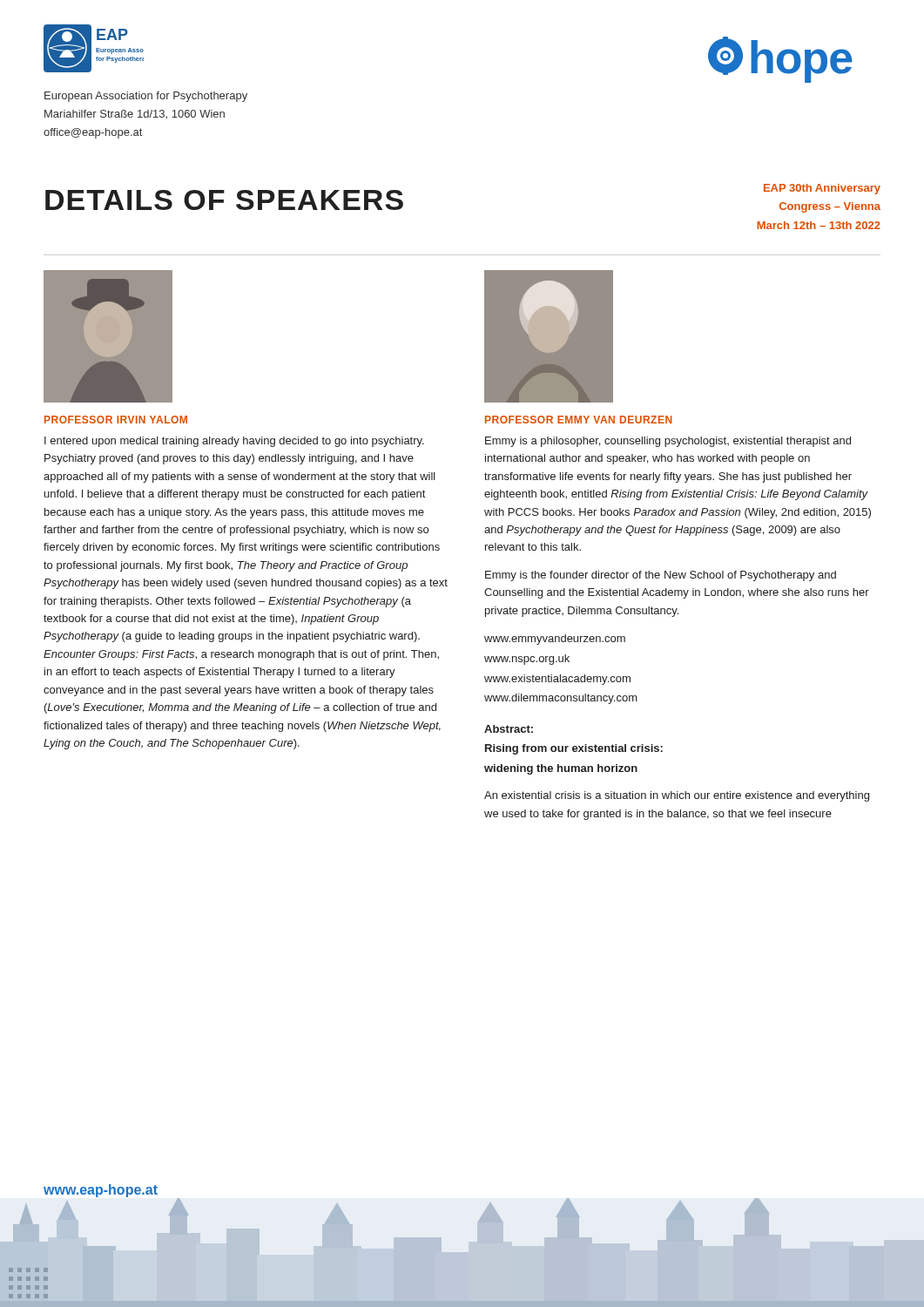Viewport: 924px width, 1307px height.
Task: Navigate to the block starting "DETAILS OF SPEAKERS"
Action: tap(224, 200)
